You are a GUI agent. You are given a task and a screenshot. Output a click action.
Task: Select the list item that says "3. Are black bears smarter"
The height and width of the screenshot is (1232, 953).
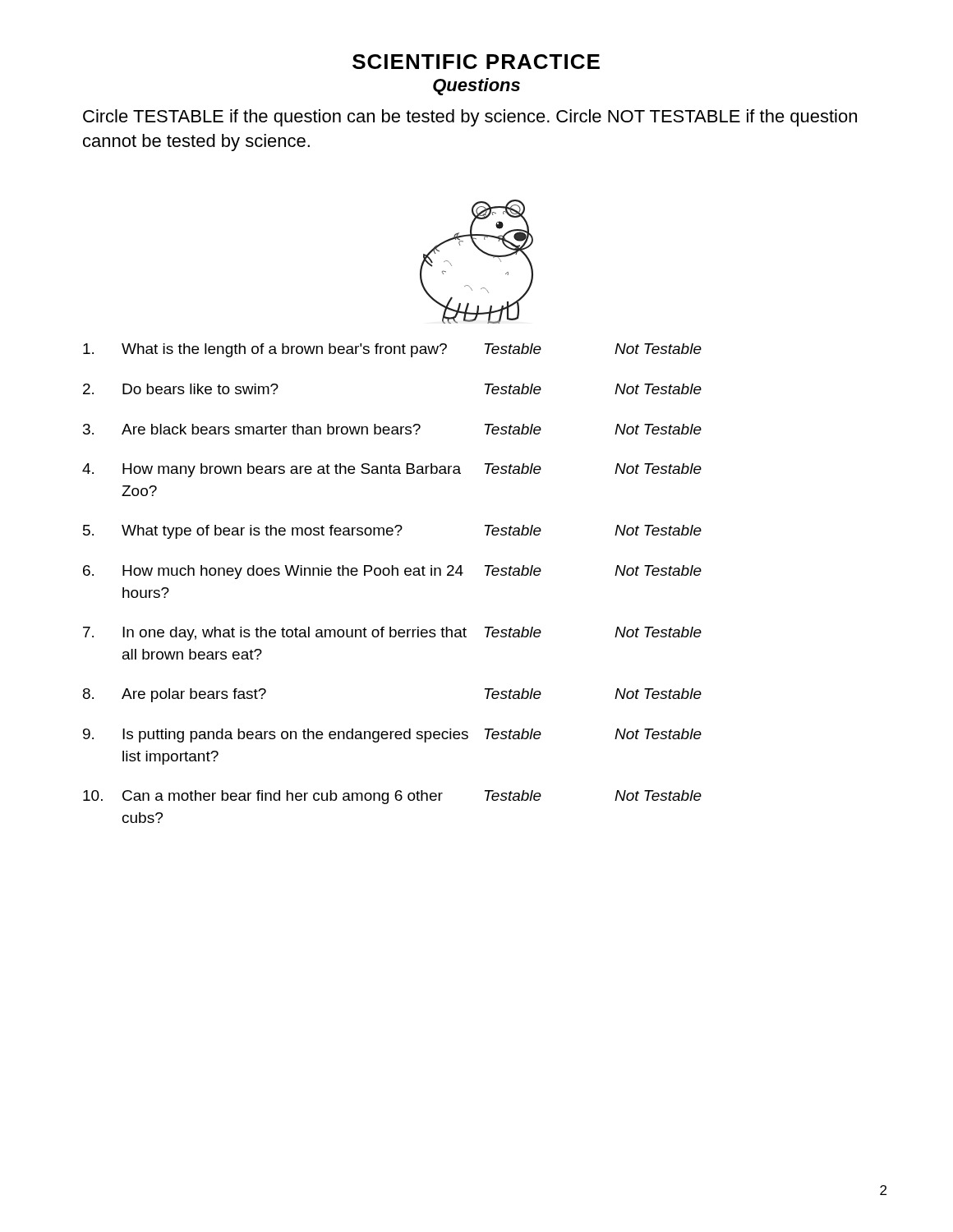click(x=422, y=429)
